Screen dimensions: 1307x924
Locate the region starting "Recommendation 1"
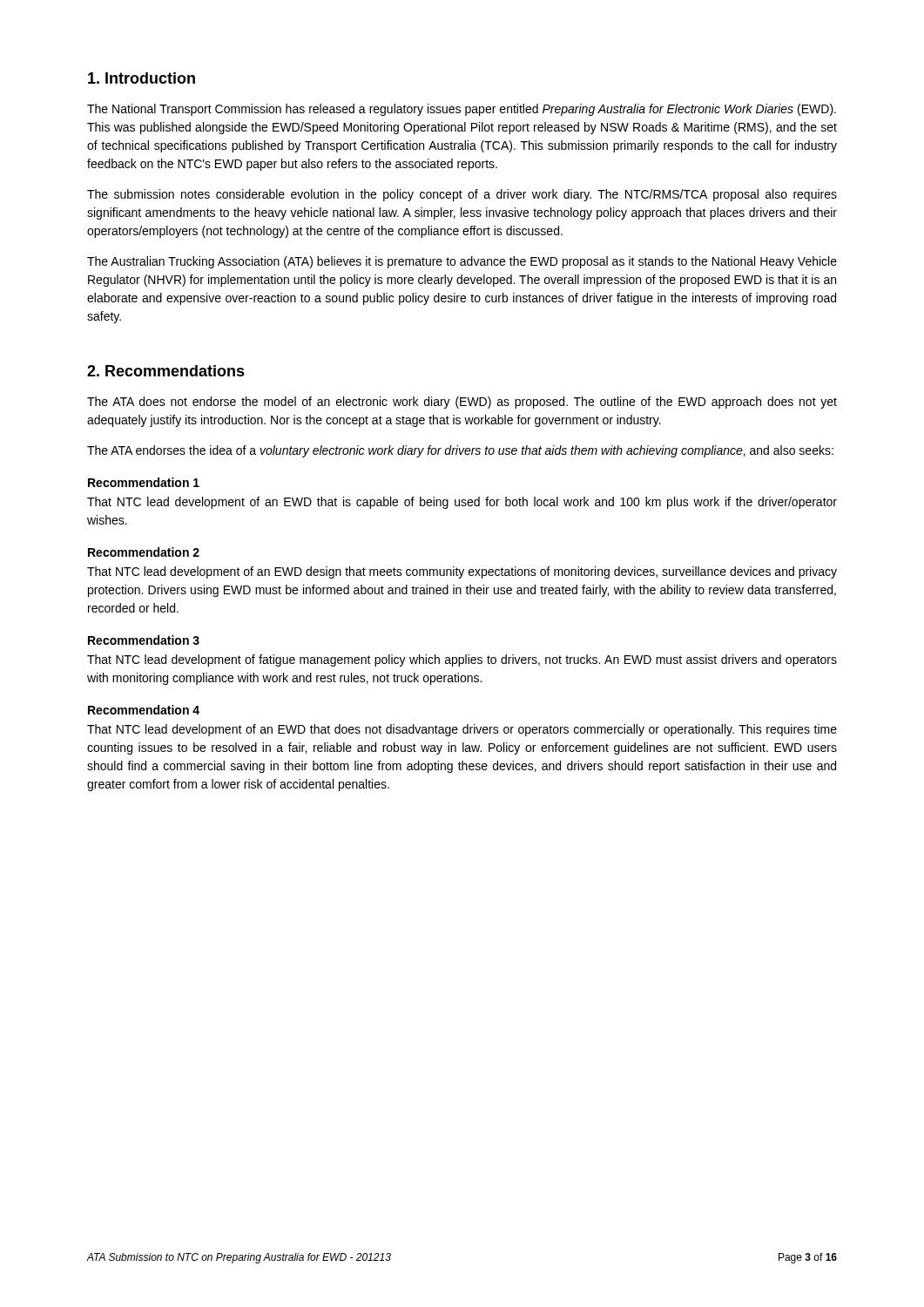(x=143, y=483)
